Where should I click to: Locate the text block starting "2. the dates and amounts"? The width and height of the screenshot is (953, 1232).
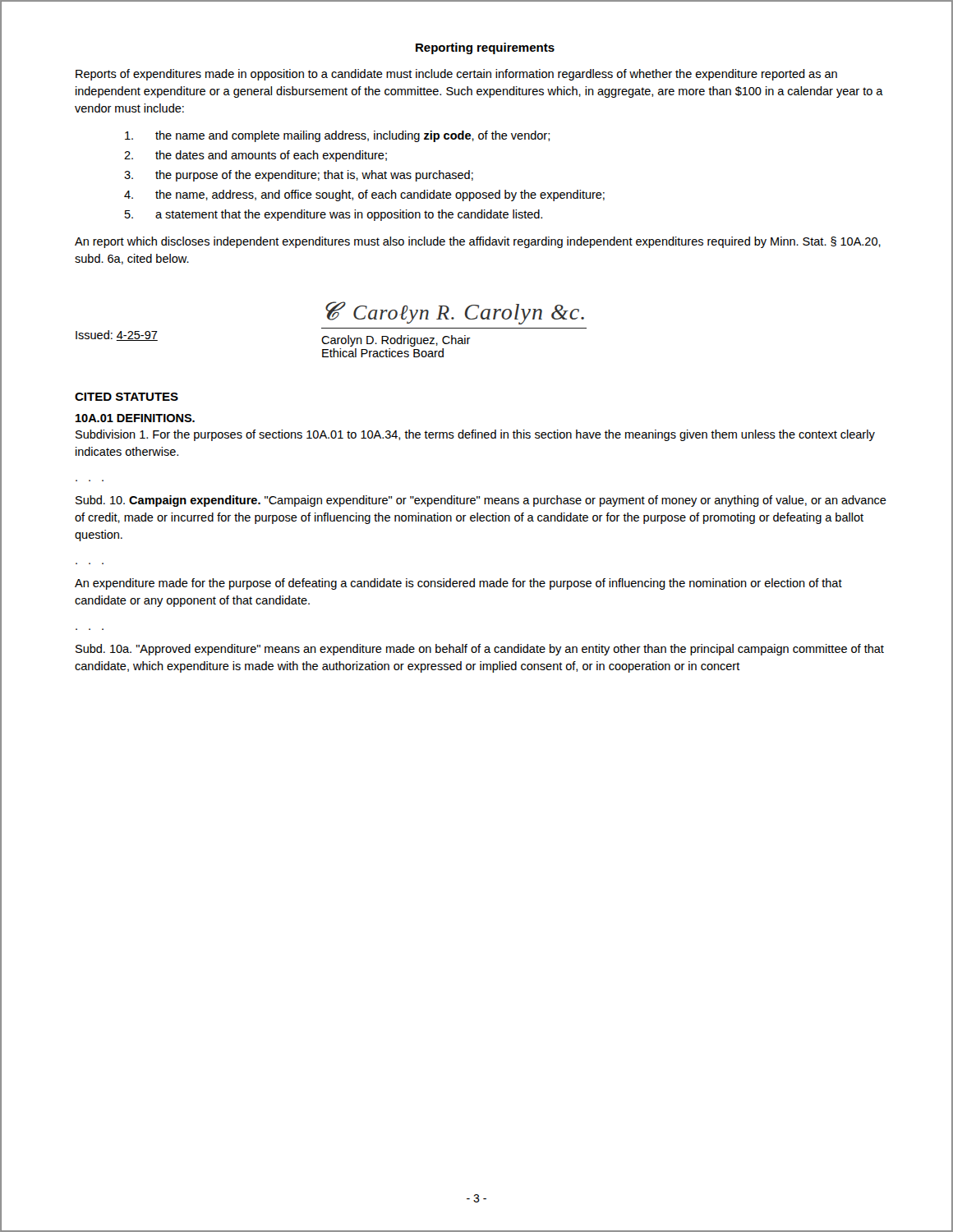(256, 156)
